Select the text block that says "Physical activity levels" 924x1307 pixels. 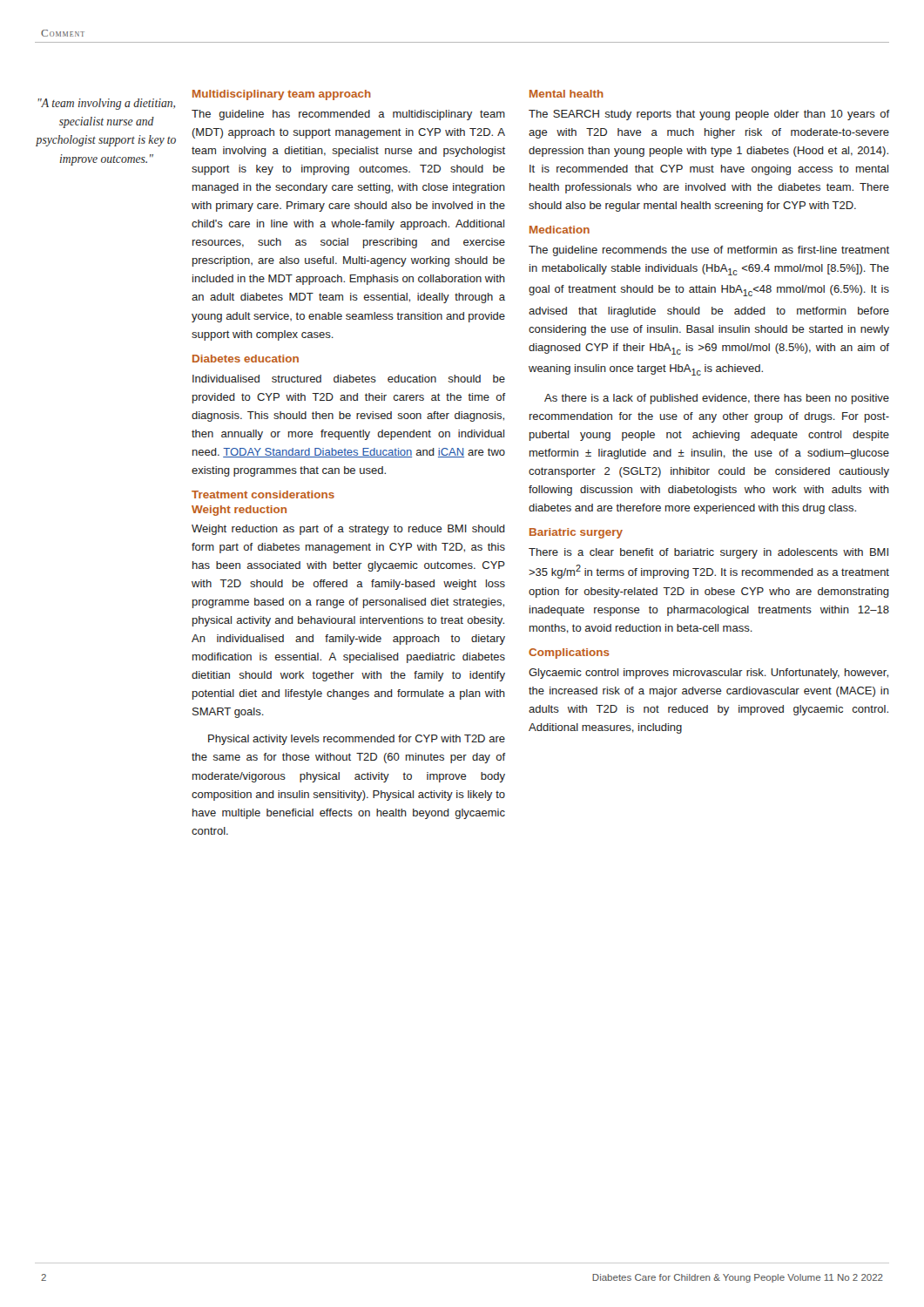tap(348, 785)
